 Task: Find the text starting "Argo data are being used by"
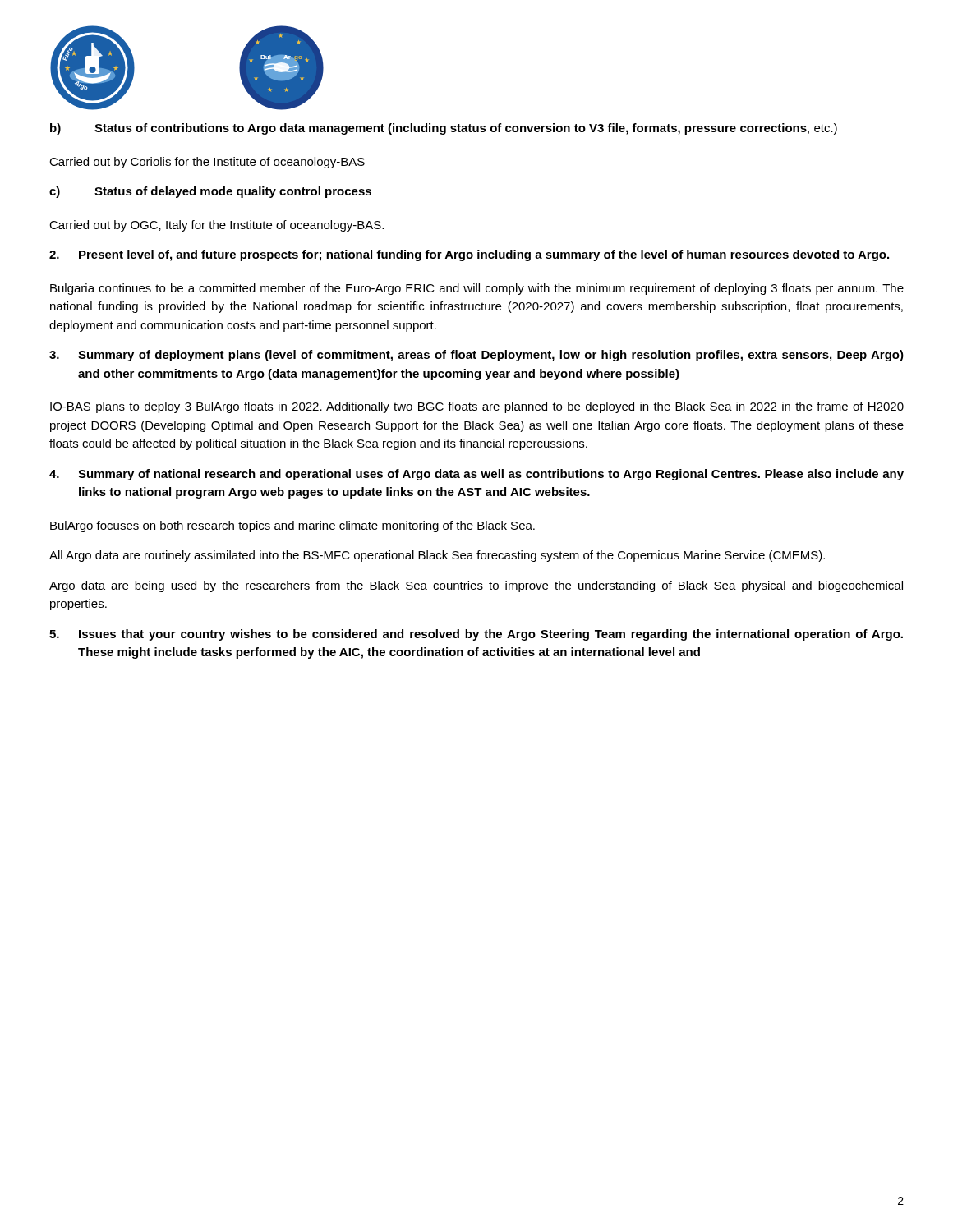[x=476, y=594]
